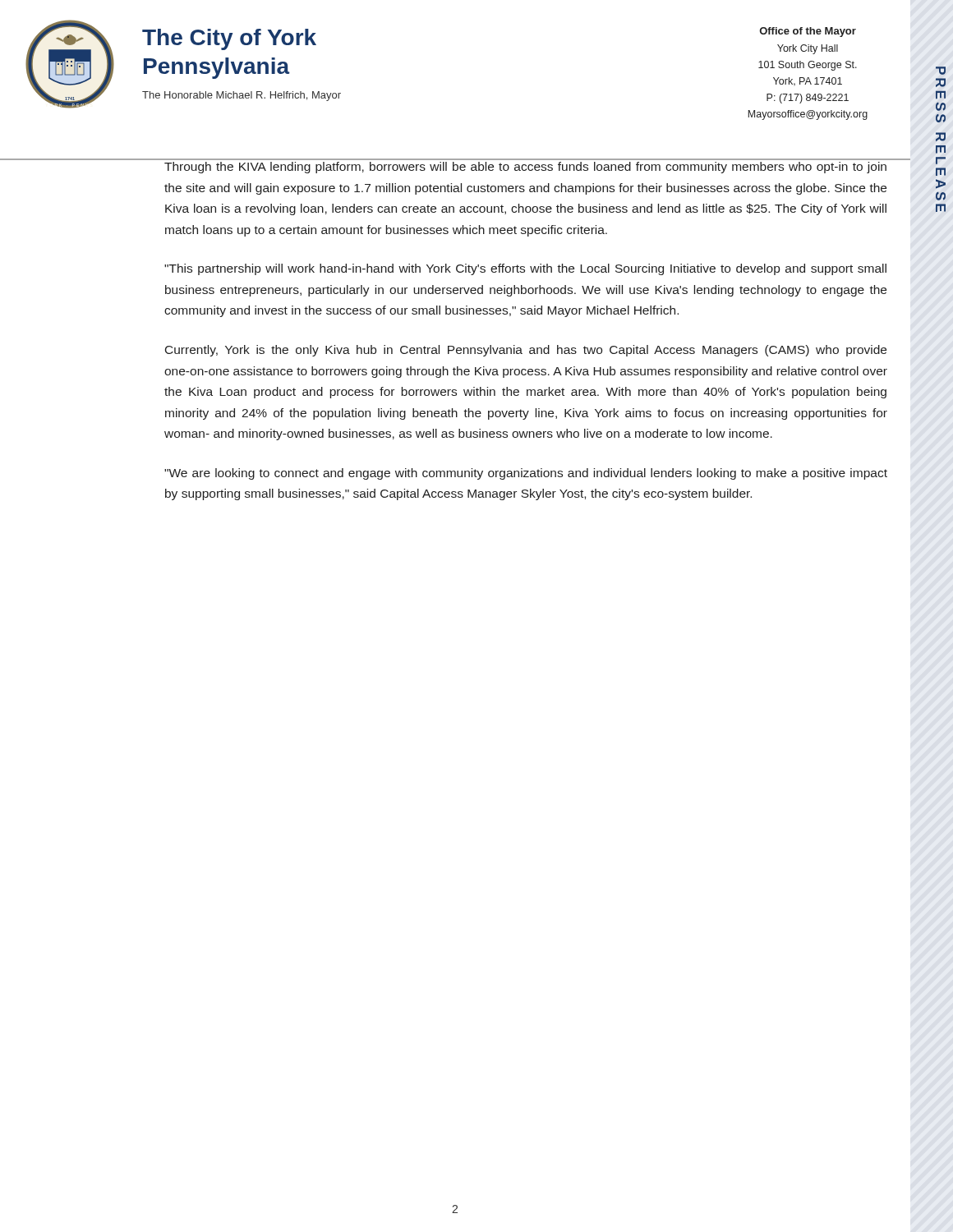Locate the block starting ""We are looking to connect"

[x=526, y=483]
